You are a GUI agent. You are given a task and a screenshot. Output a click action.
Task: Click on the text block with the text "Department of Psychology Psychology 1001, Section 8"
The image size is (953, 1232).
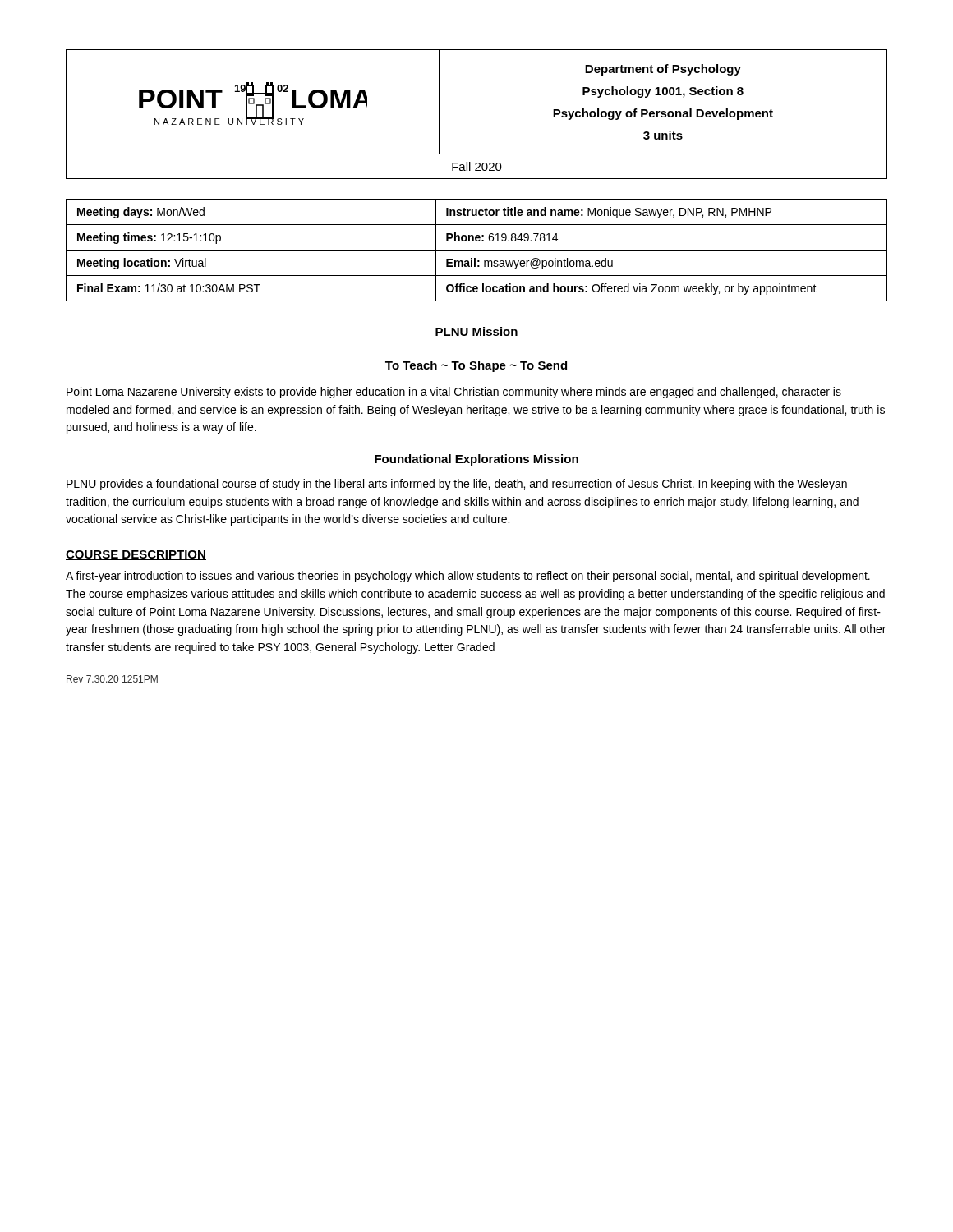(x=663, y=102)
